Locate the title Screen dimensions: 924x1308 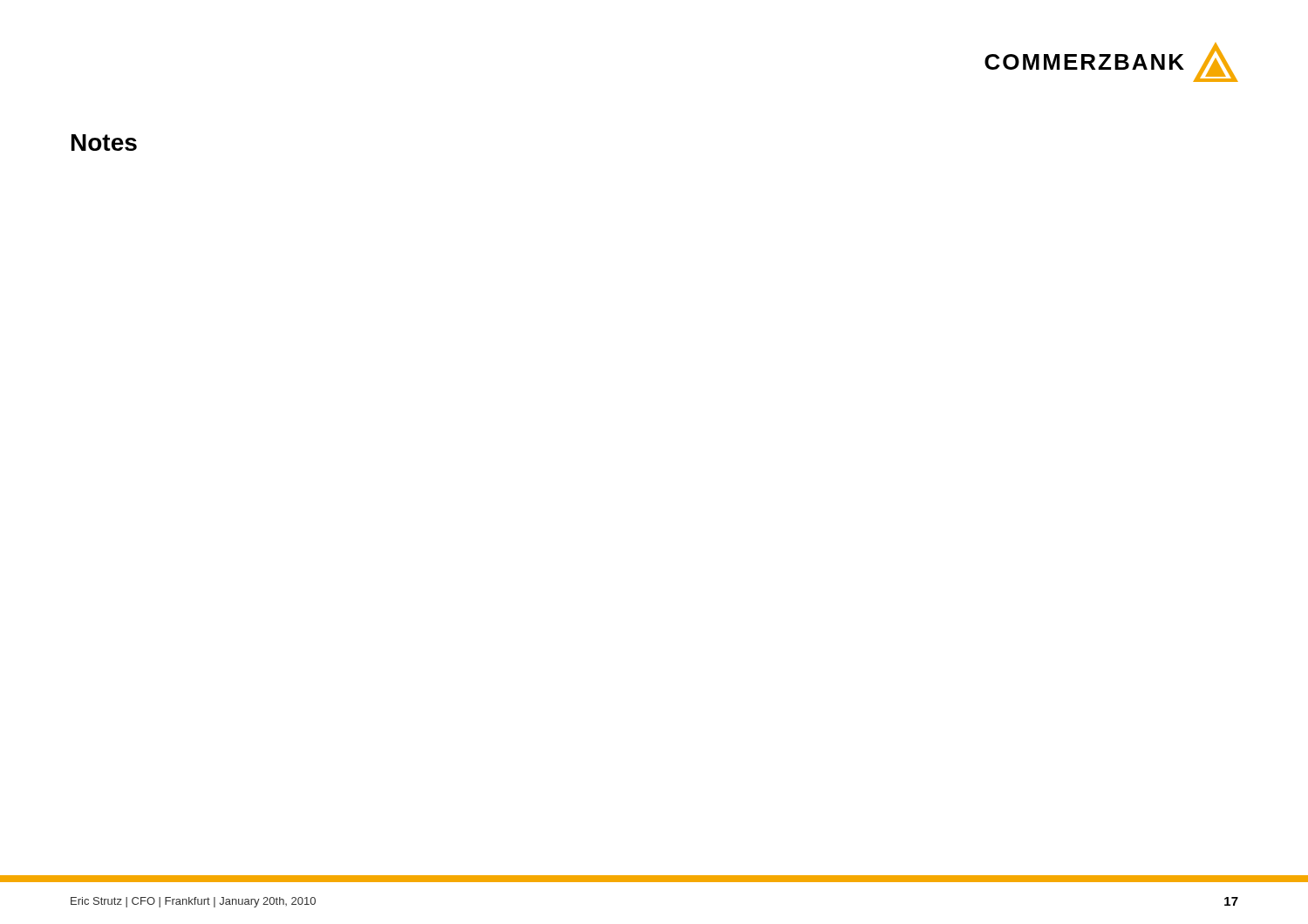click(104, 143)
